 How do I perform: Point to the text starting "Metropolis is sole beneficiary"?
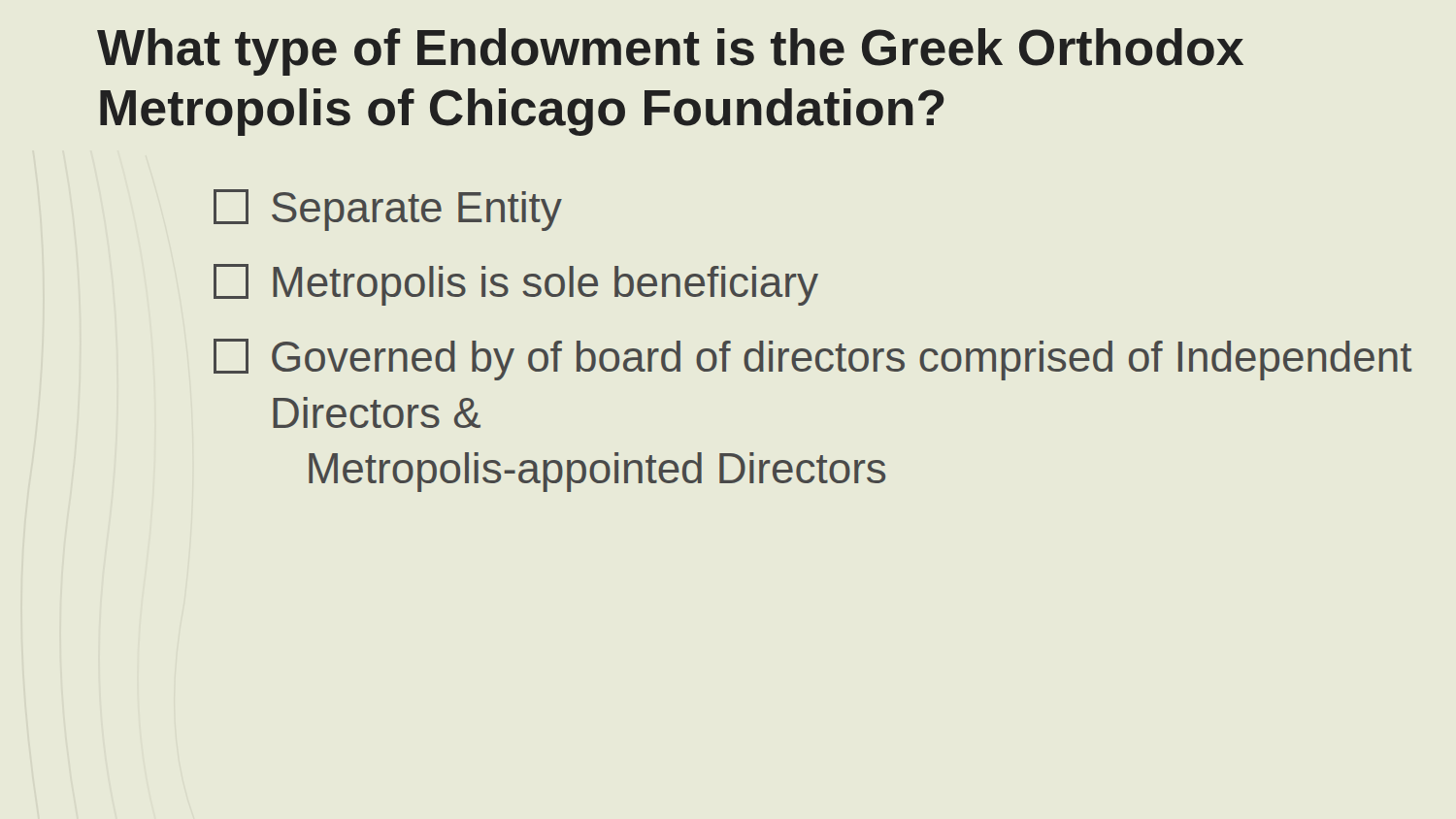(x=820, y=282)
